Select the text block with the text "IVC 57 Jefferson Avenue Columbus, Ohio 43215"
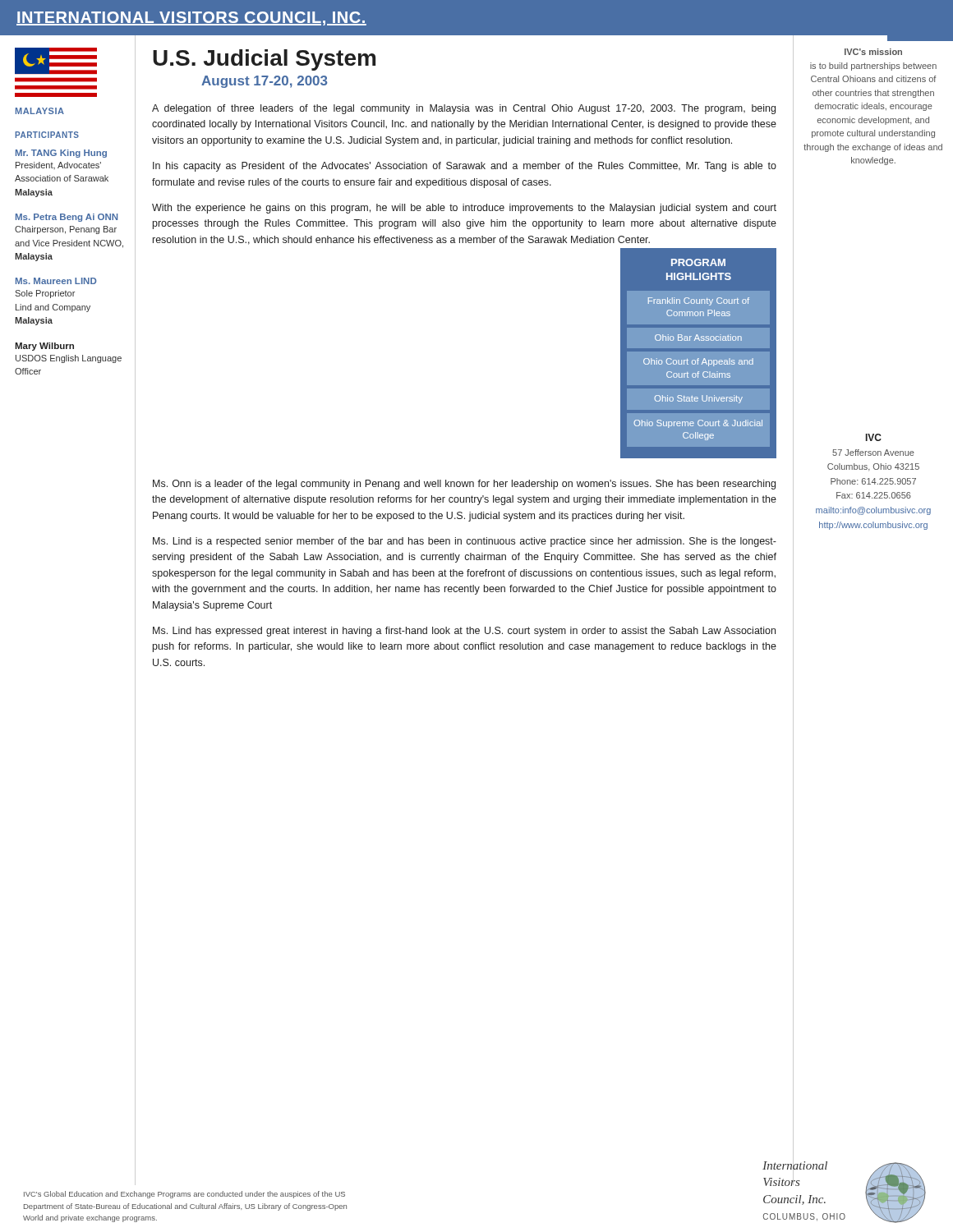The width and height of the screenshot is (953, 1232). pos(873,481)
